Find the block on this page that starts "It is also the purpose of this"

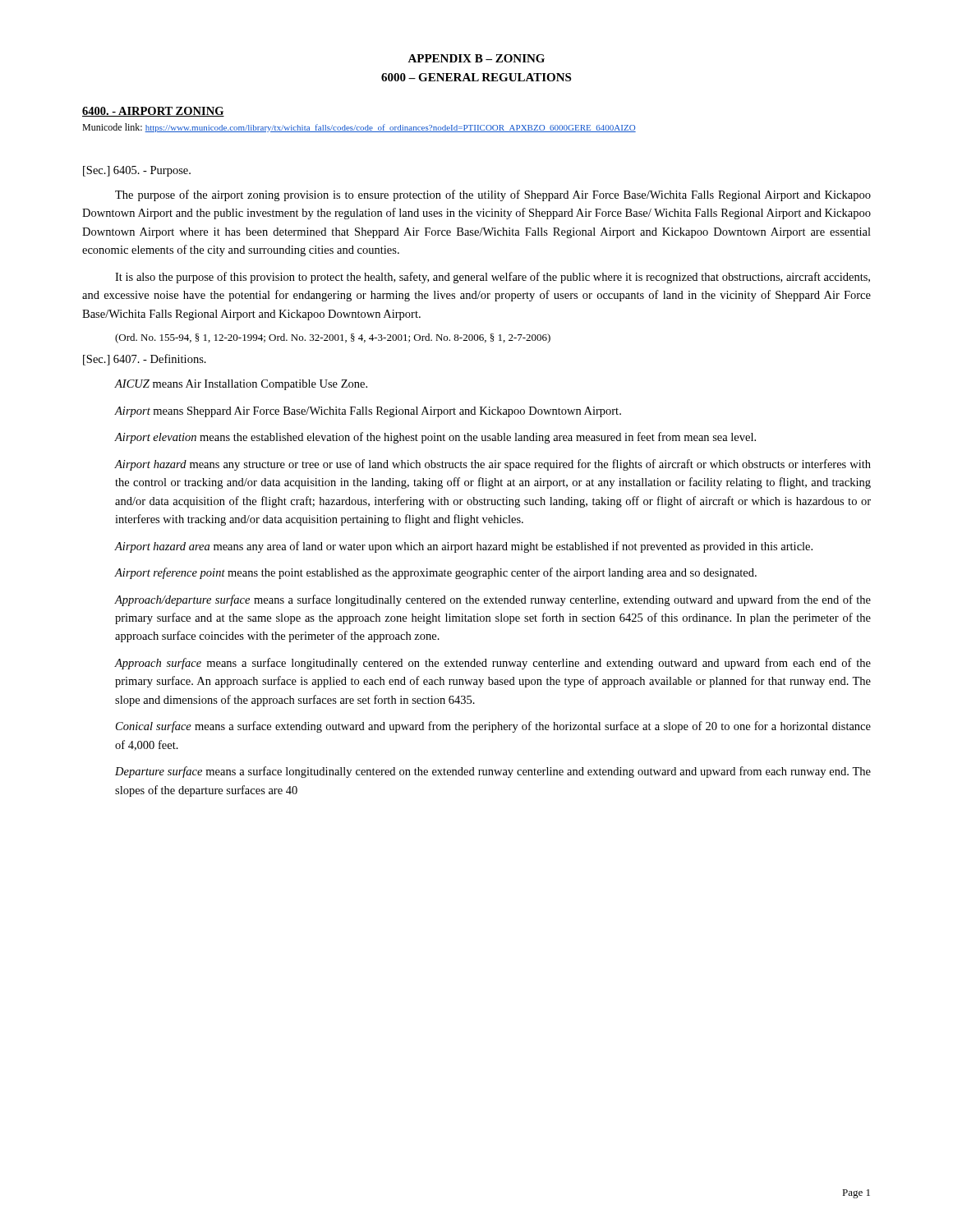476,295
